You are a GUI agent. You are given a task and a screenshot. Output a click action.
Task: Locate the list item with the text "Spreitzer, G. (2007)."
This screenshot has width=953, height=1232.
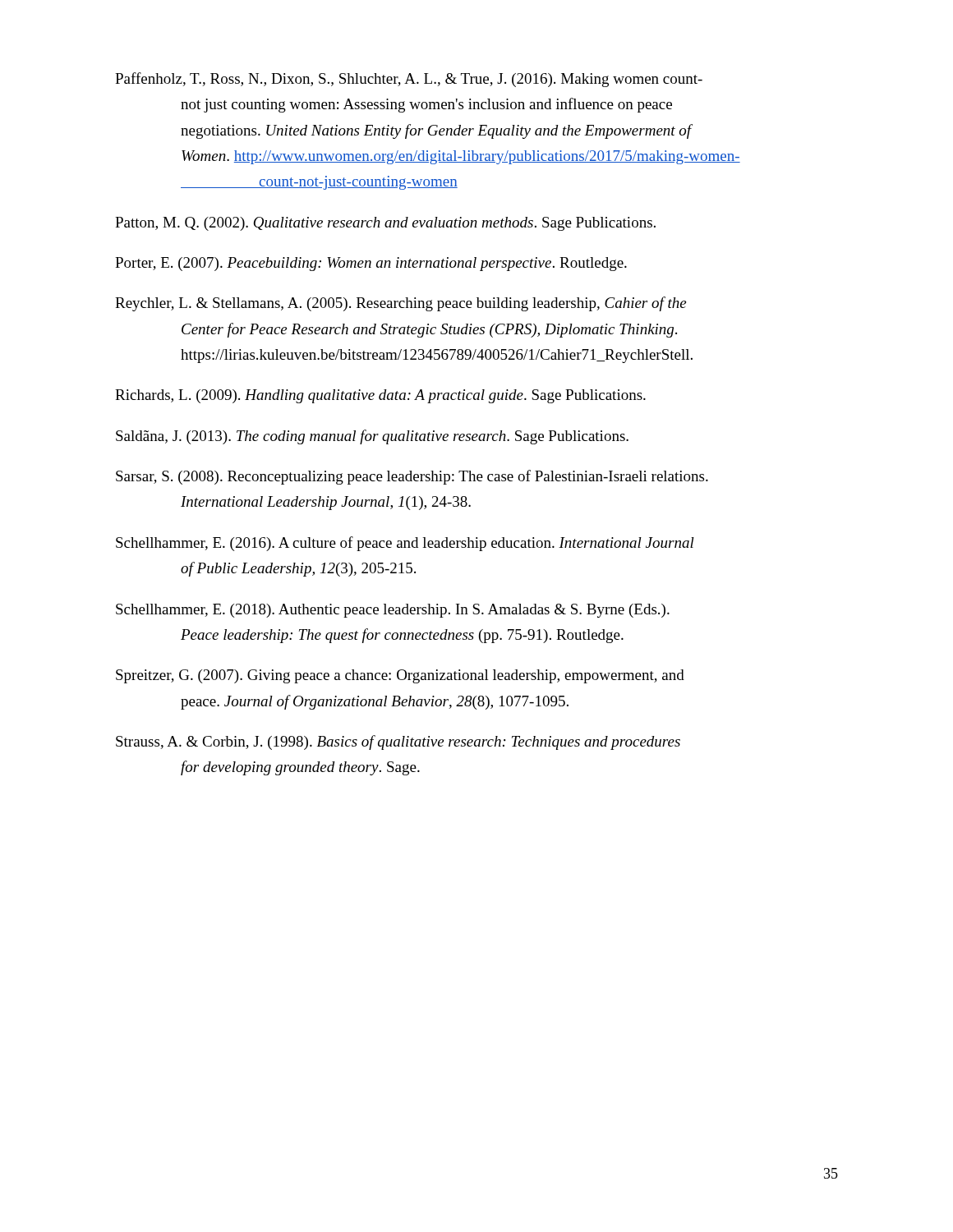(476, 688)
